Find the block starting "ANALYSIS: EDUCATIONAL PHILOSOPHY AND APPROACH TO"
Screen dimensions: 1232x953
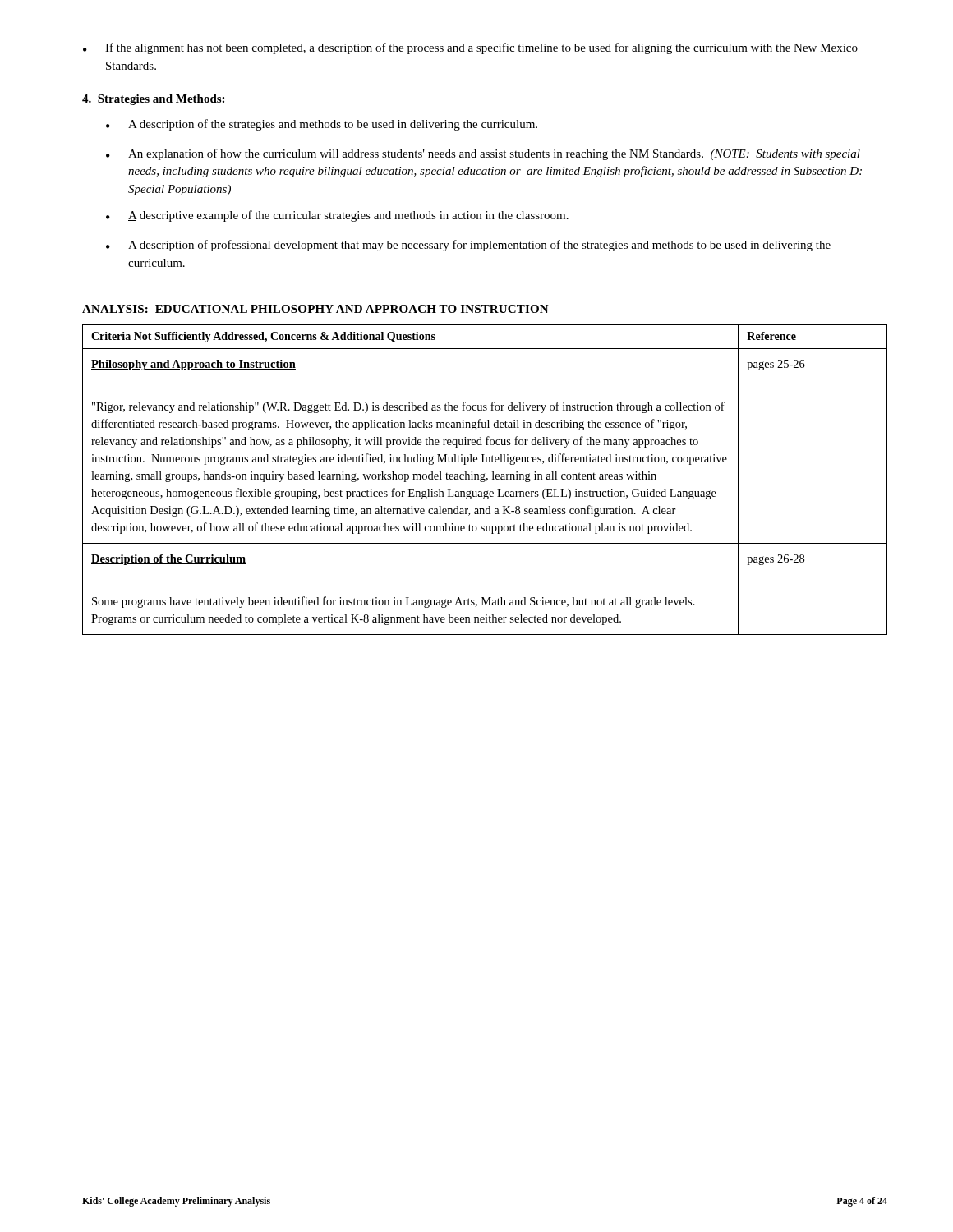click(x=315, y=308)
